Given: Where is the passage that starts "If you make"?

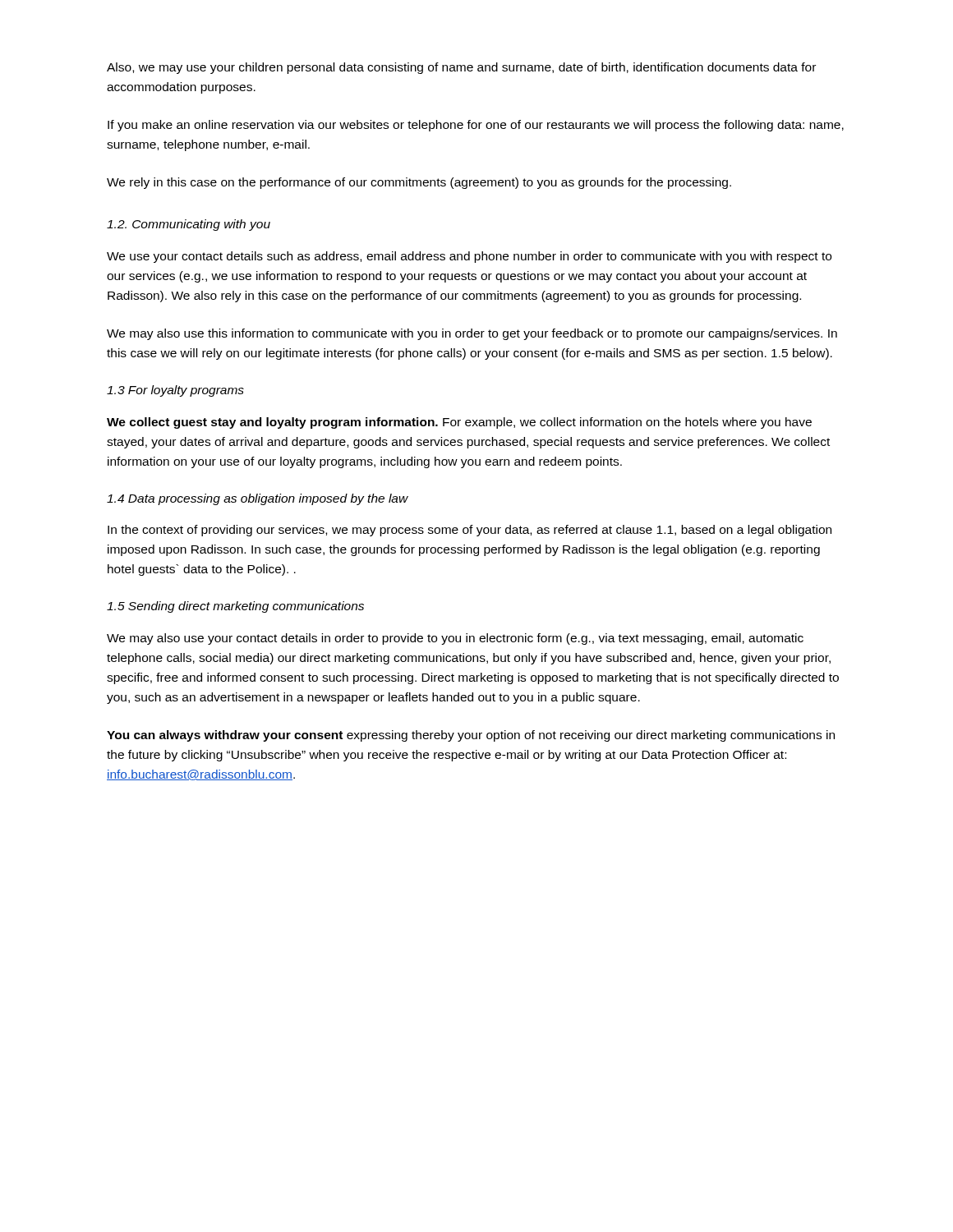Looking at the screenshot, I should (x=476, y=134).
